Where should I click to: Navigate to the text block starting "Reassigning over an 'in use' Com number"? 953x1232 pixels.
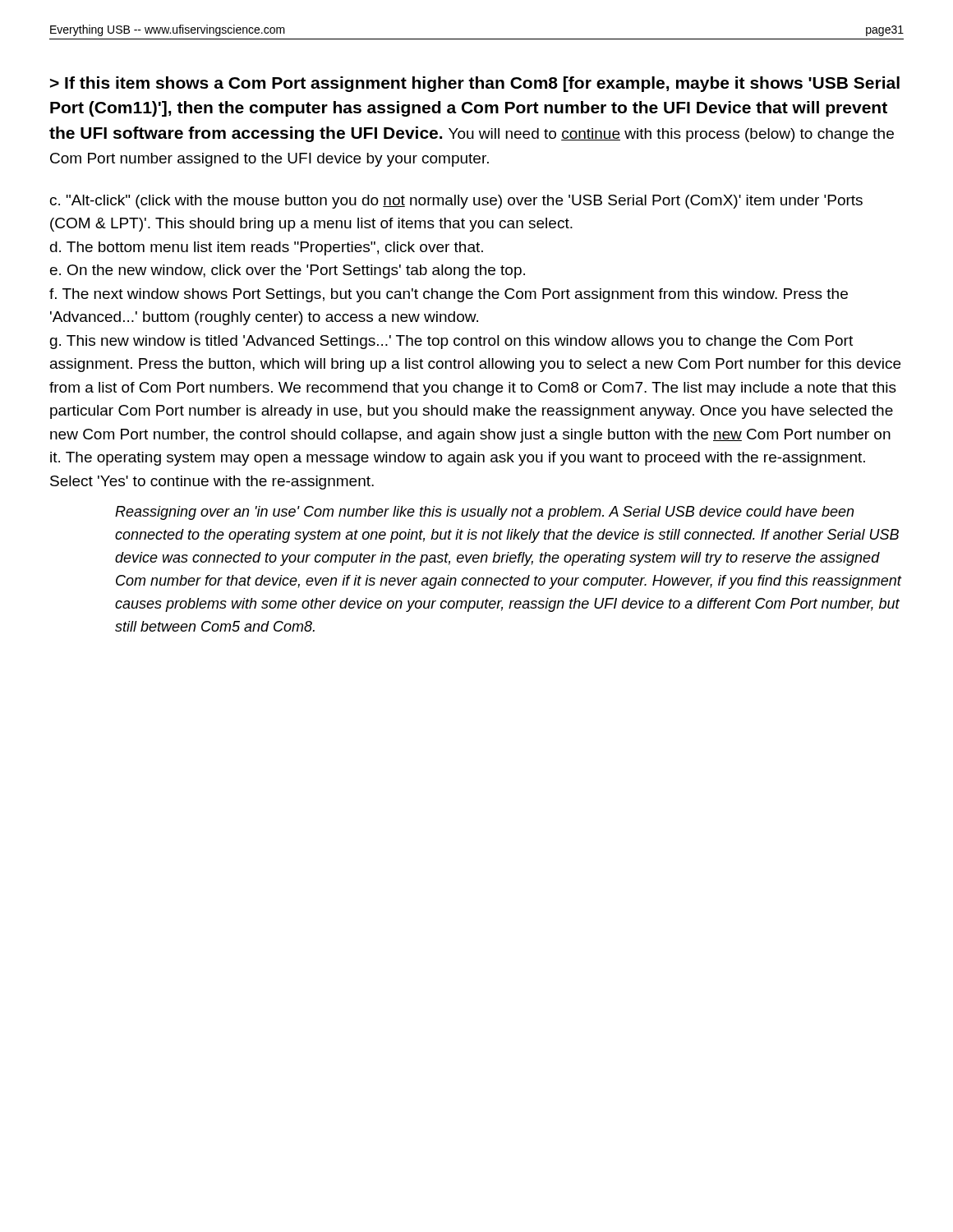[x=509, y=570]
